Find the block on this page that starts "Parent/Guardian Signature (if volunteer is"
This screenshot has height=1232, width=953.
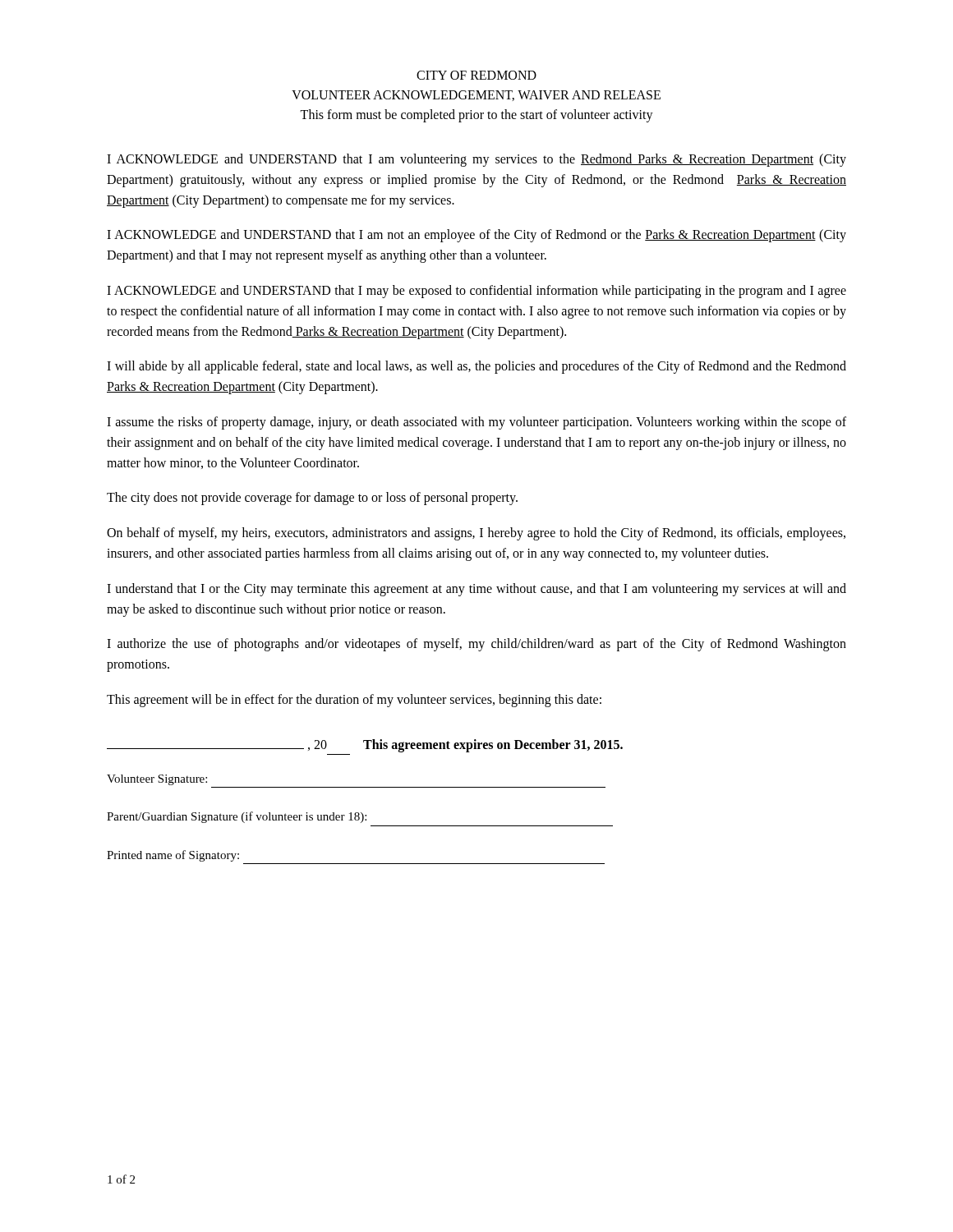click(x=360, y=818)
